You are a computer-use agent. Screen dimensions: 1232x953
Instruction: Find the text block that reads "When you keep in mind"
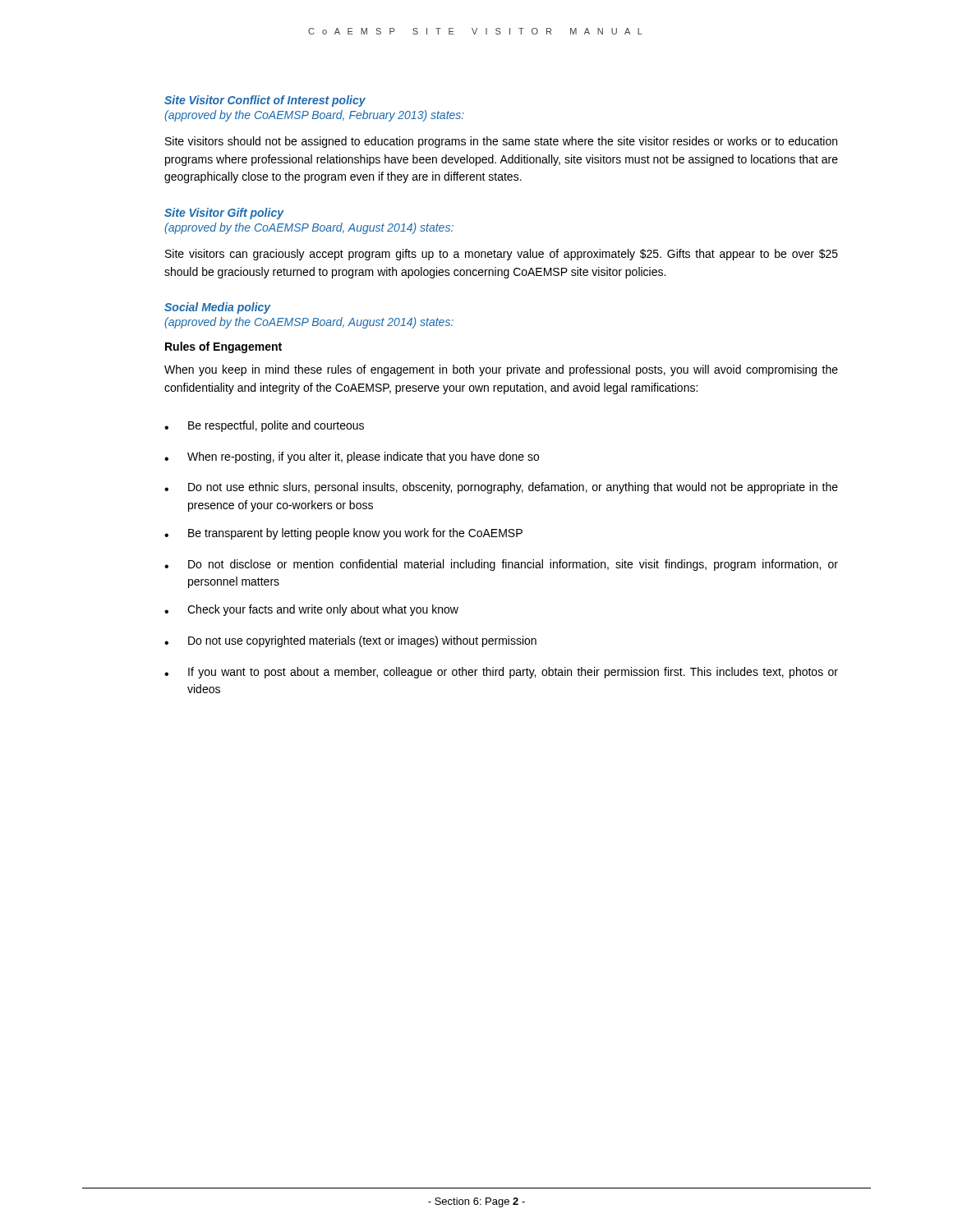tap(501, 379)
